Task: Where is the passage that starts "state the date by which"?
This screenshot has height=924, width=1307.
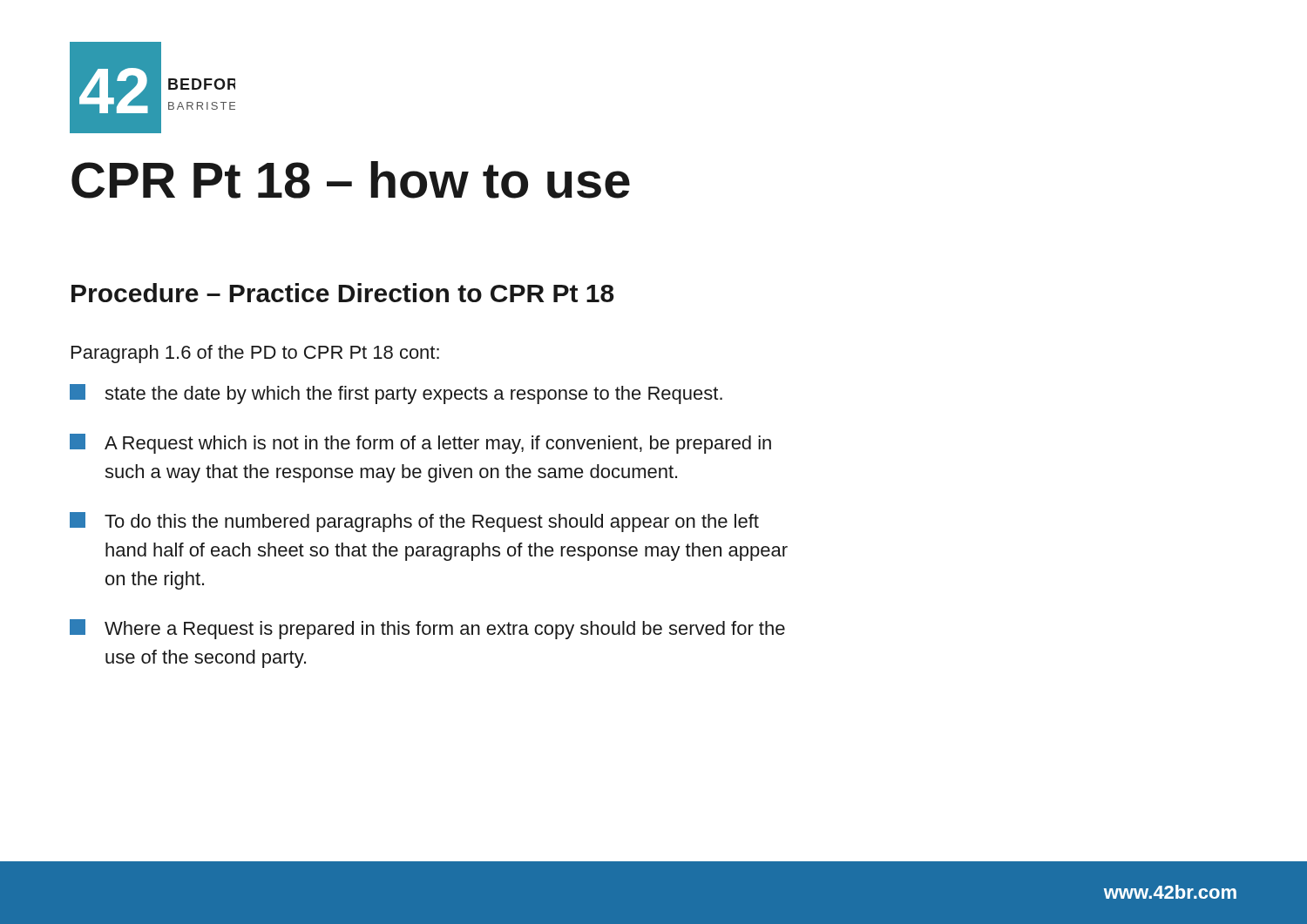Action: pos(654,393)
